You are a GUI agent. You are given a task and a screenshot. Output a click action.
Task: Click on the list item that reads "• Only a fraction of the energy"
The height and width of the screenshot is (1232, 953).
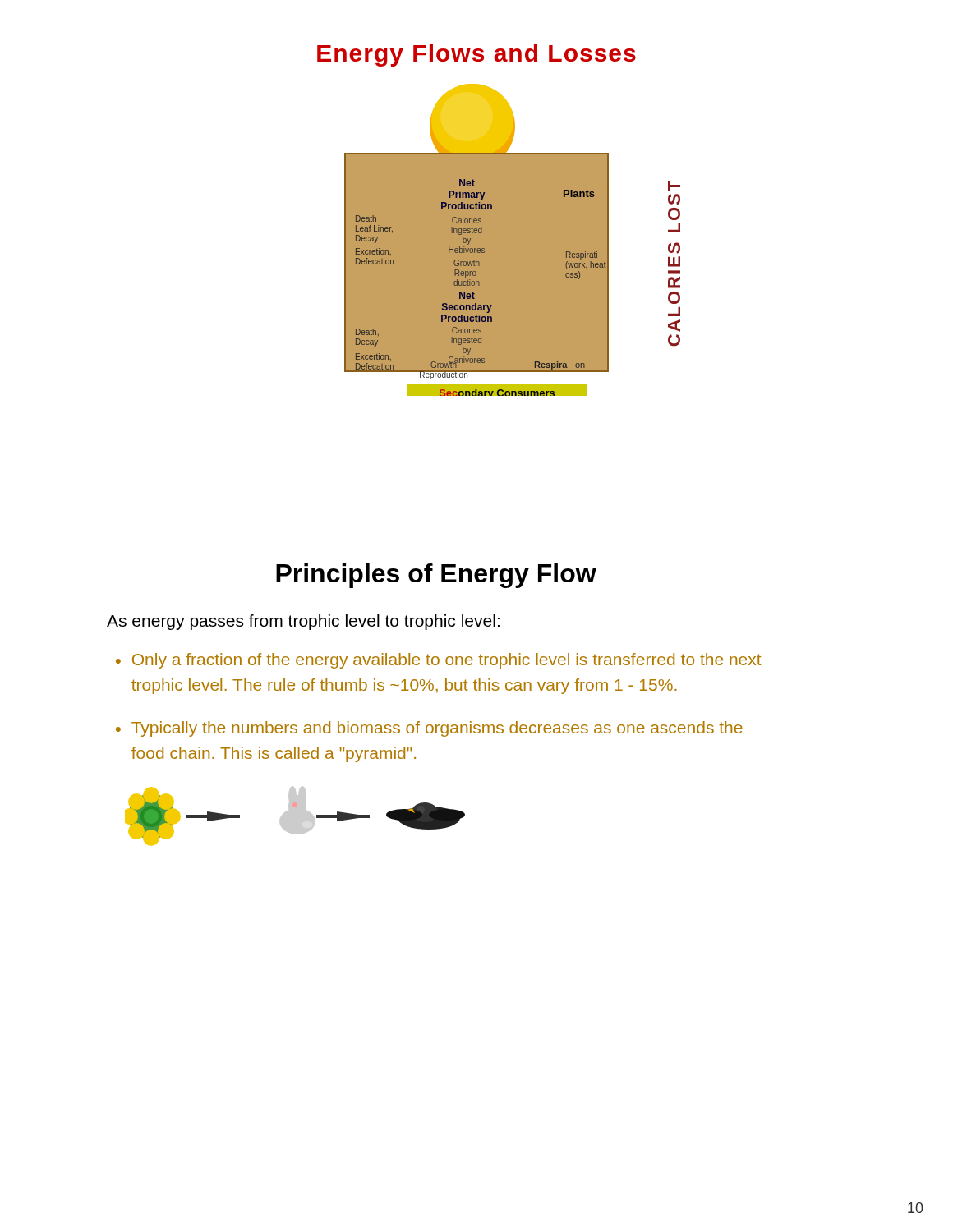tap(444, 673)
